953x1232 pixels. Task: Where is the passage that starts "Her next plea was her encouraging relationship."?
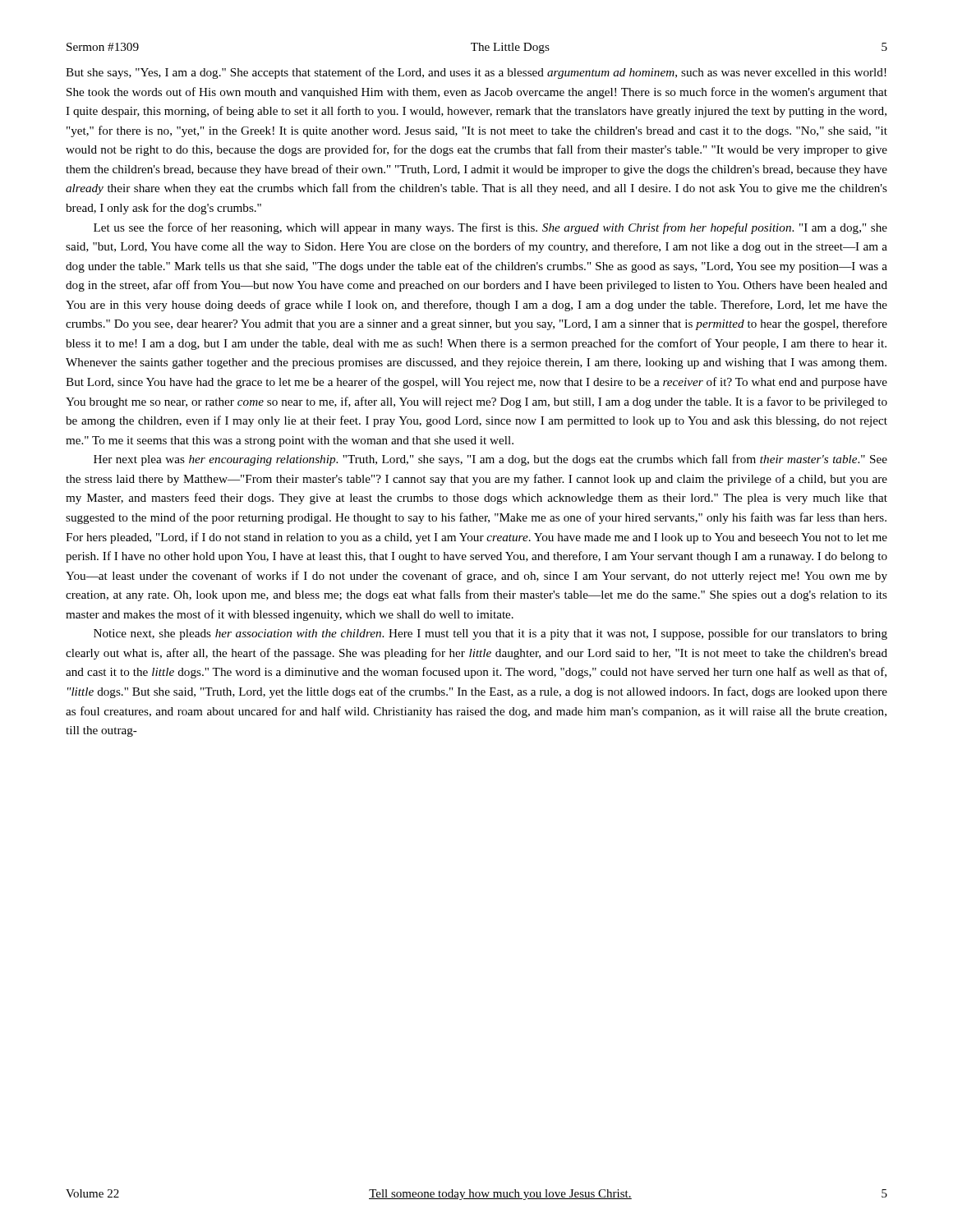tap(476, 537)
